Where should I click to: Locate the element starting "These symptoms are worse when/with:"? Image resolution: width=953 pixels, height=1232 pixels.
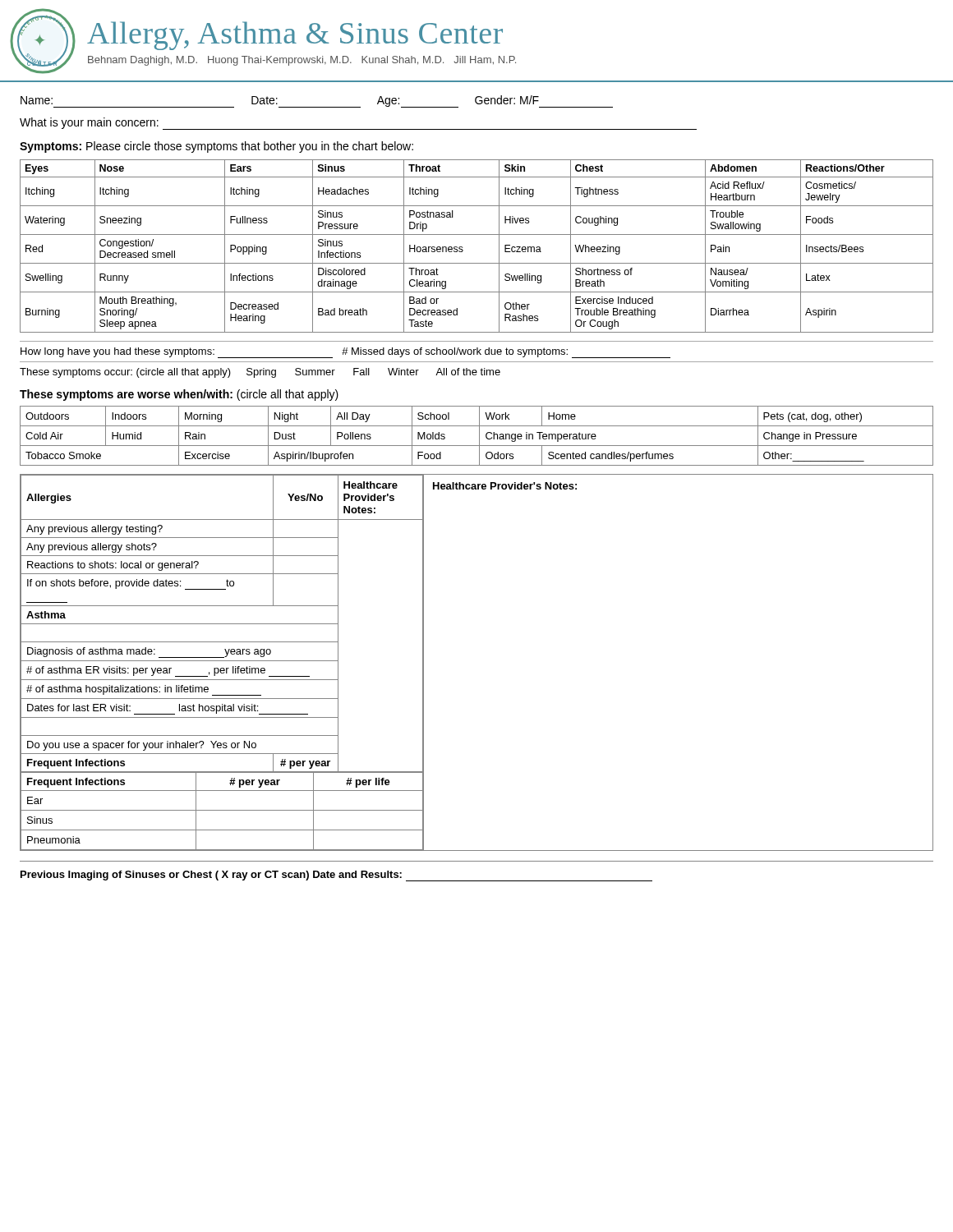179,394
